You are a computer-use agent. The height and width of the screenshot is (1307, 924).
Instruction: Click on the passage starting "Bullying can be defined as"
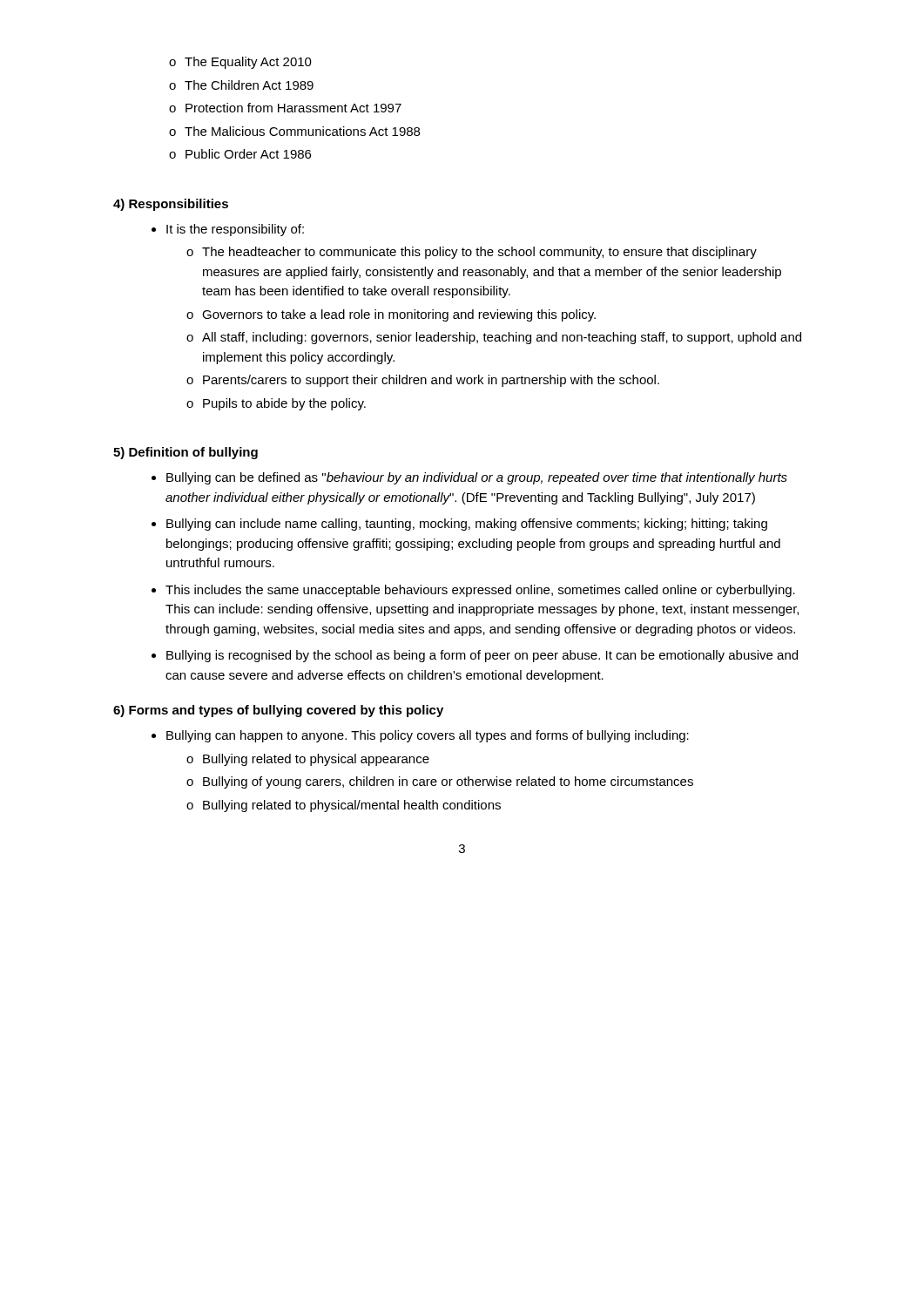pyautogui.click(x=479, y=488)
